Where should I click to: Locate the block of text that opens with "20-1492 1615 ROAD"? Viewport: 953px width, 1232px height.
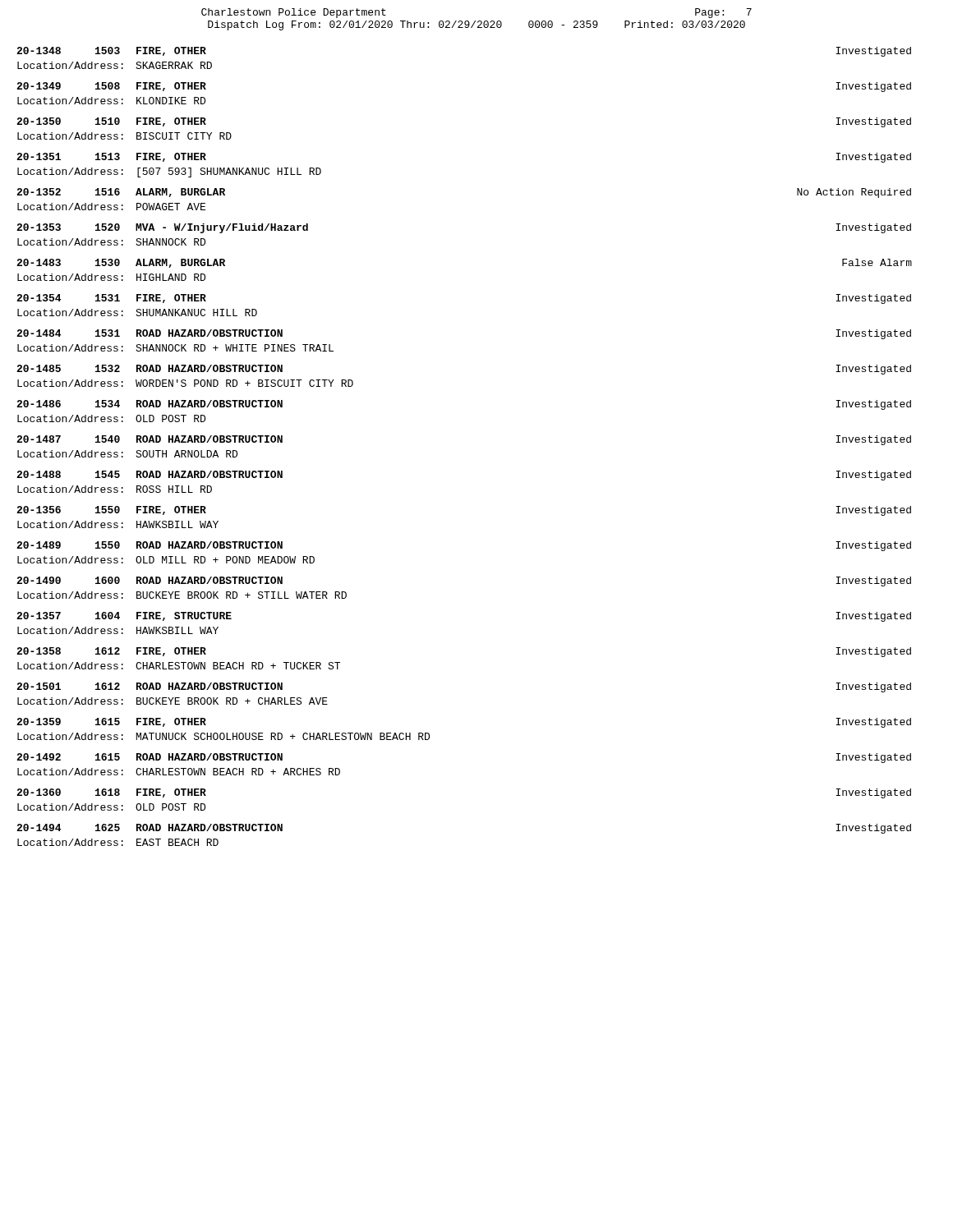point(46,758)
